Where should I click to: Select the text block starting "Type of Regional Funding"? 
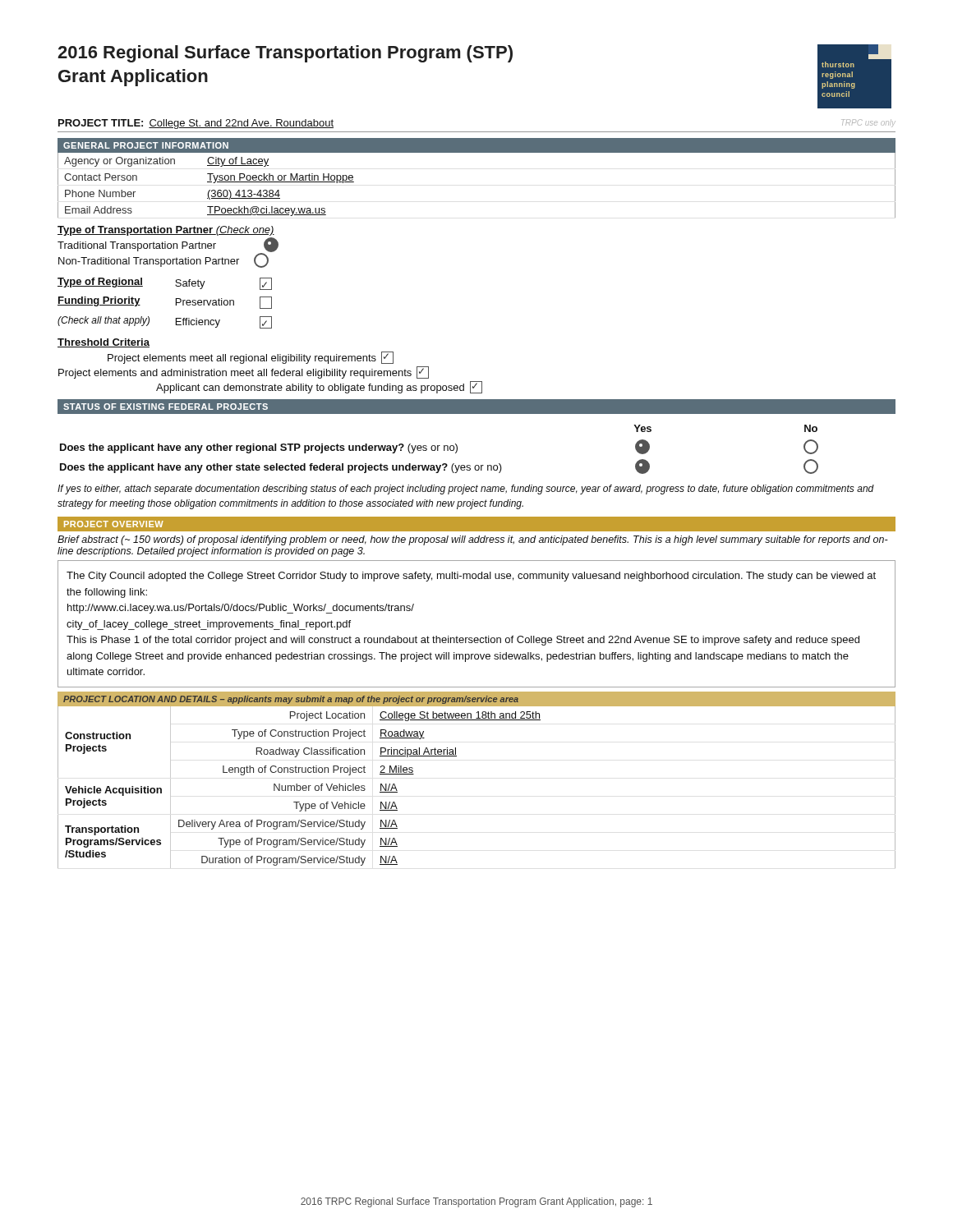pos(165,302)
